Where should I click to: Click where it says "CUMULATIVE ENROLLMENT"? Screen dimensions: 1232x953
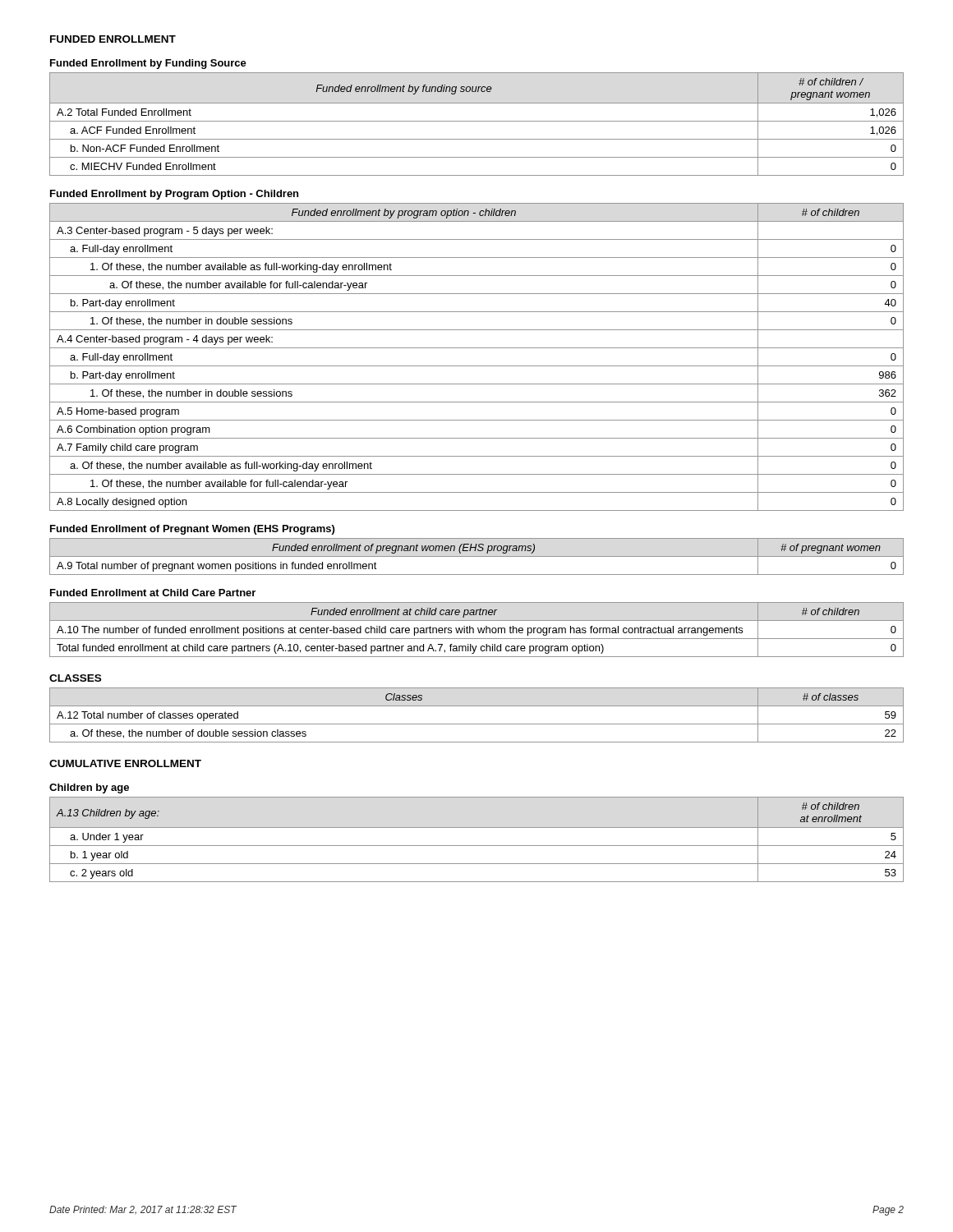(125, 763)
